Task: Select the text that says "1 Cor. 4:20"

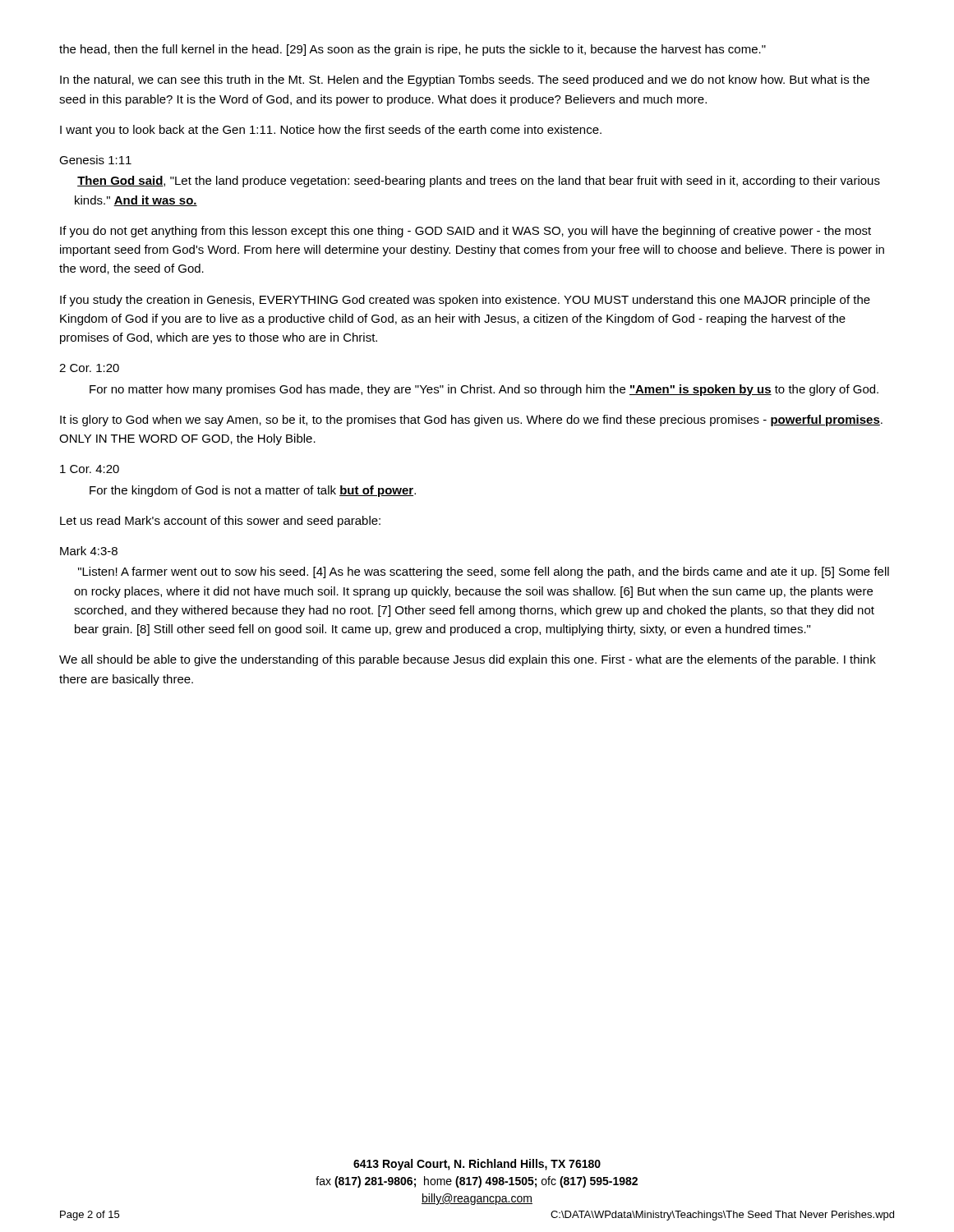Action: [89, 469]
